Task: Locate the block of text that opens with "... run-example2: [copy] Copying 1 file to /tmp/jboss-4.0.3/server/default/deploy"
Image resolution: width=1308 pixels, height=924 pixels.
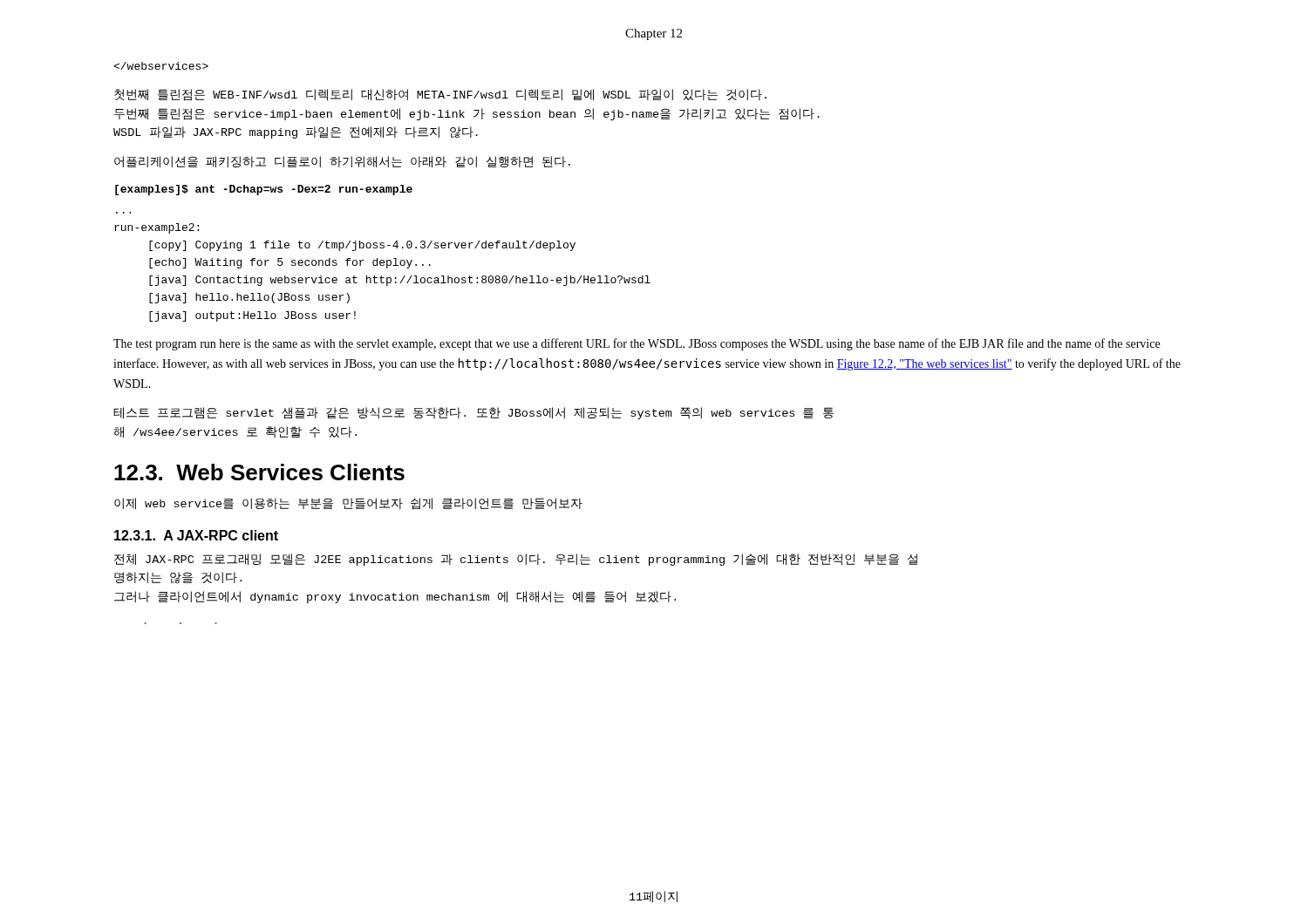Action: tap(382, 263)
